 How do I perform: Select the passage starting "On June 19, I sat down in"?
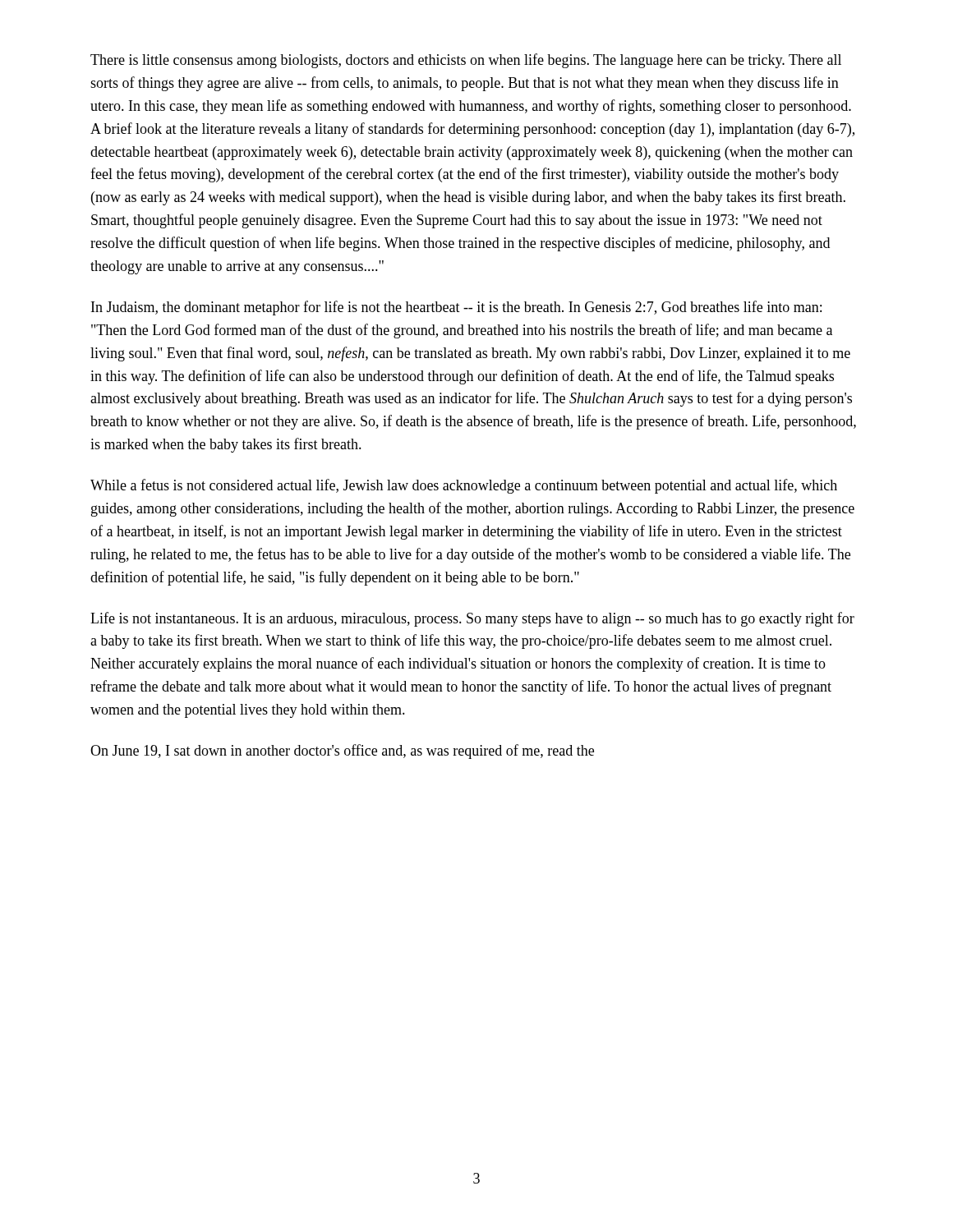coord(342,751)
